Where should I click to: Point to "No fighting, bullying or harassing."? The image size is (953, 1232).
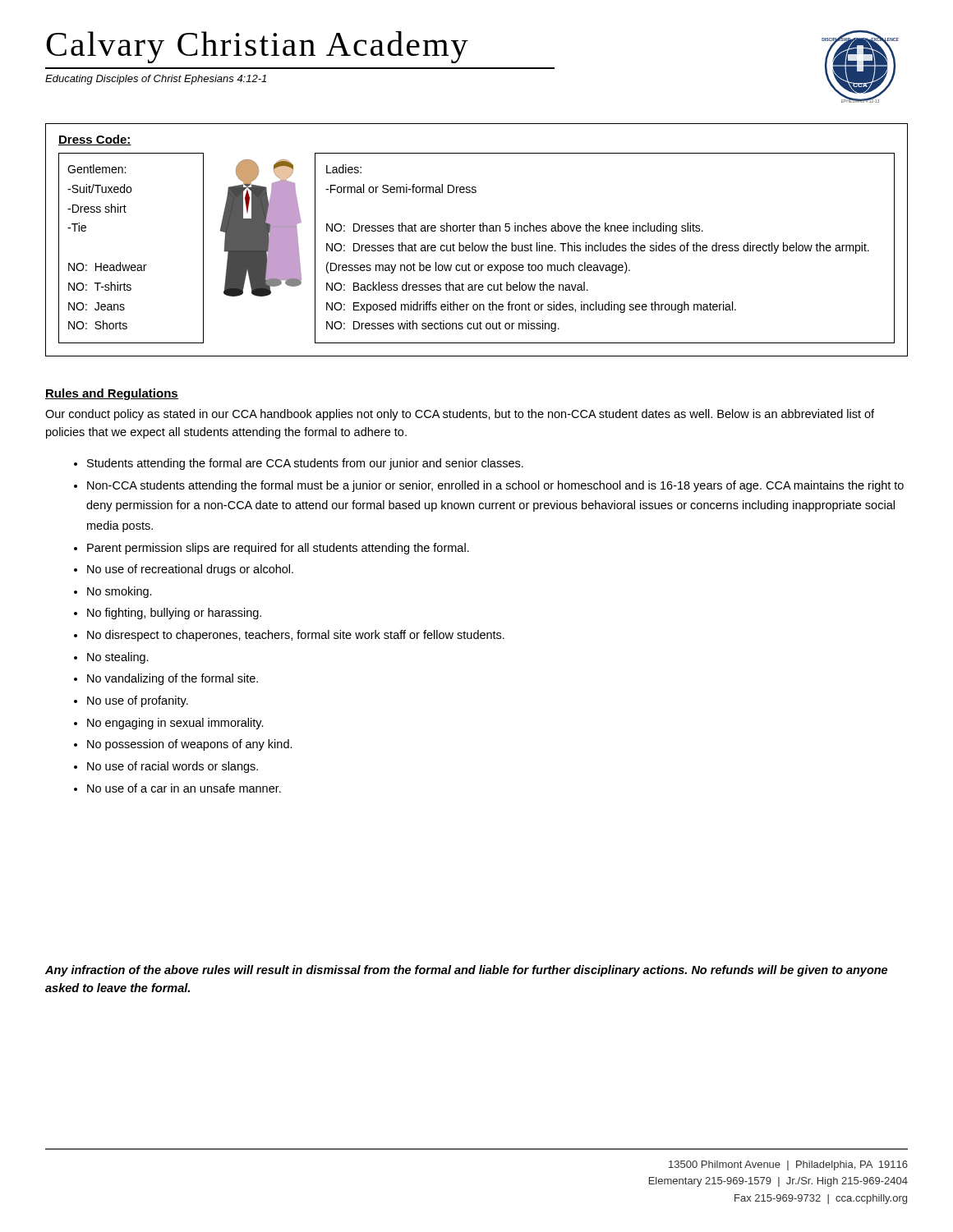pyautogui.click(x=174, y=613)
